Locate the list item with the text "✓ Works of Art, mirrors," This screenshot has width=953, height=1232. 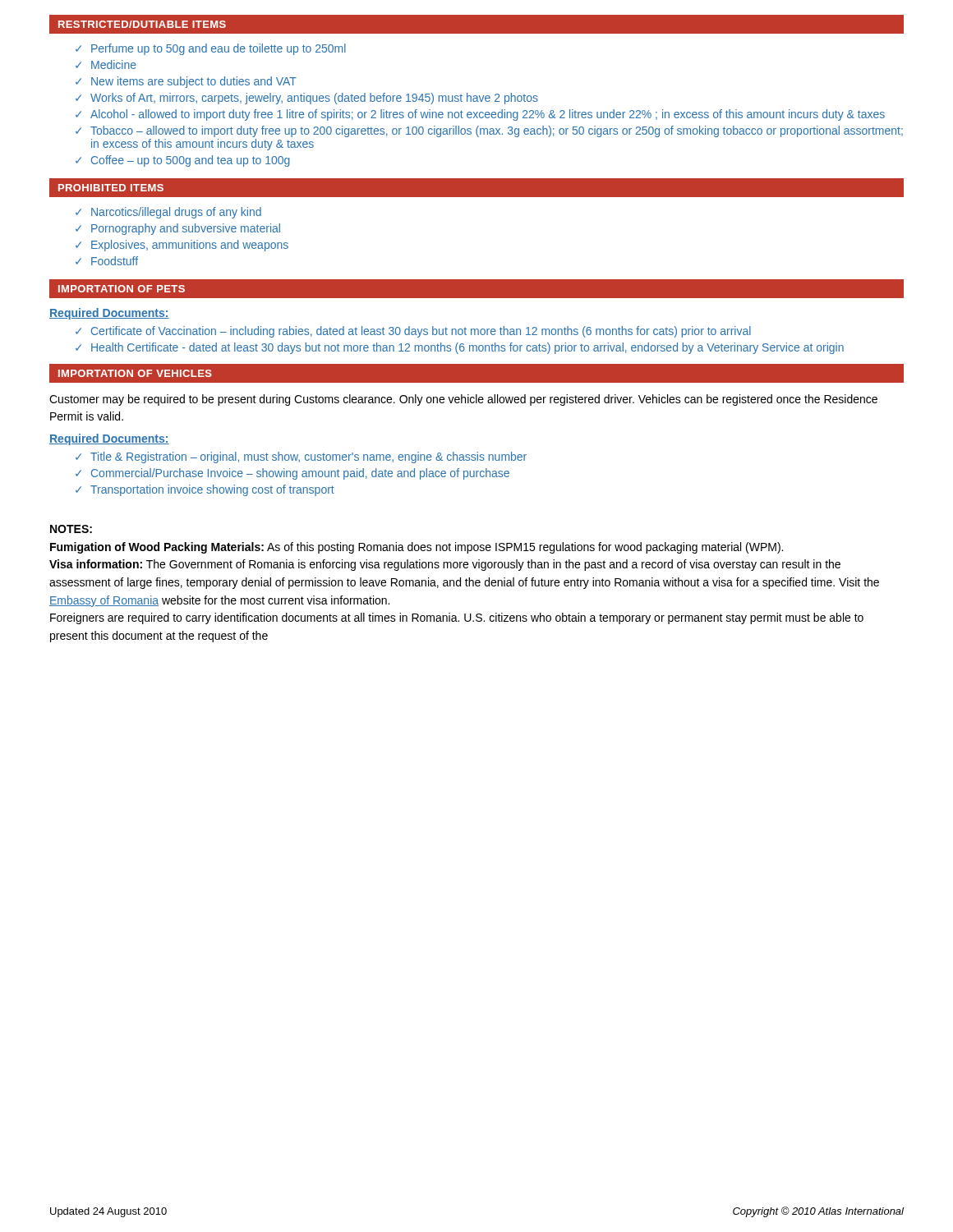point(489,98)
